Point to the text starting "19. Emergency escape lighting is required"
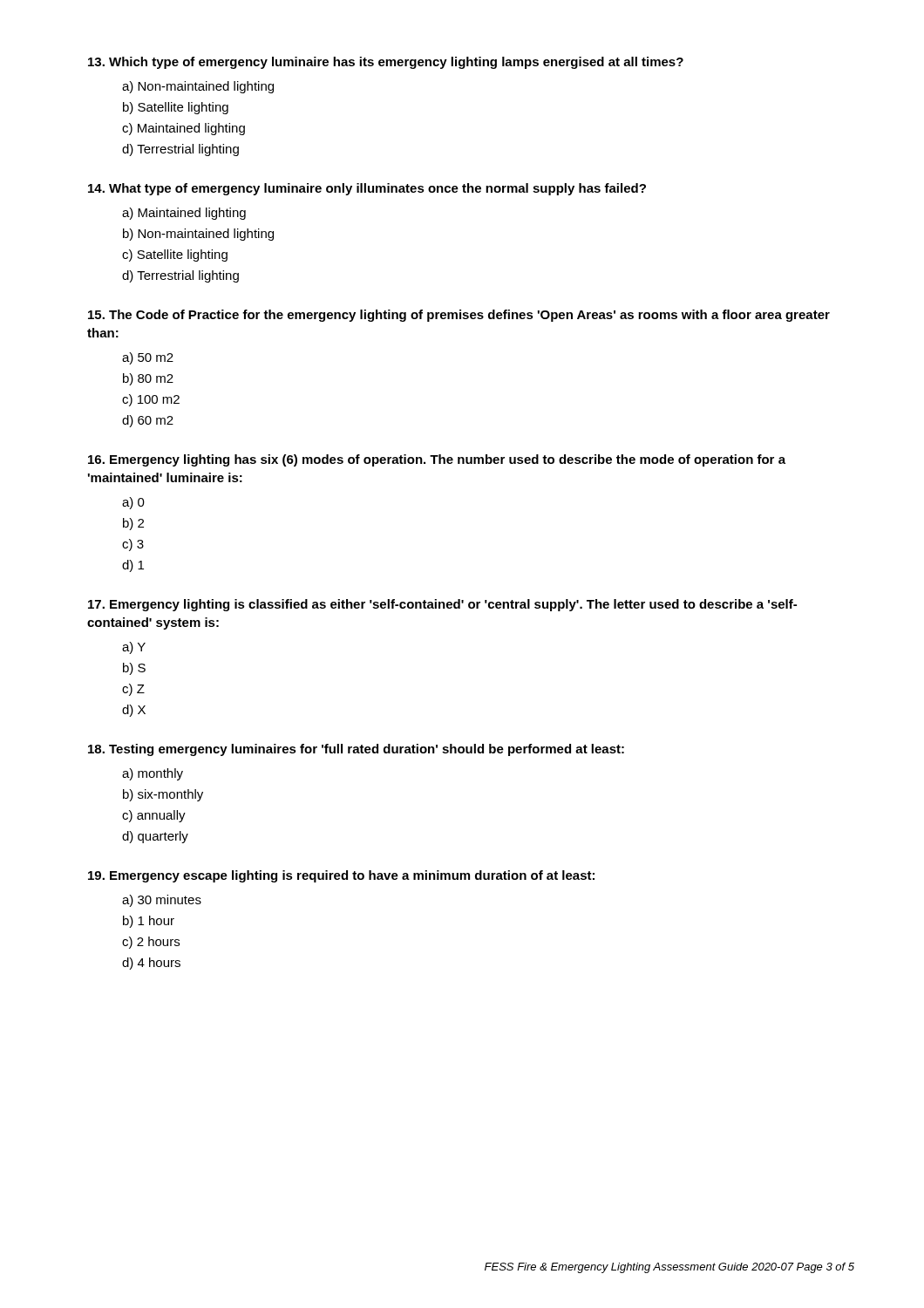 click(341, 876)
